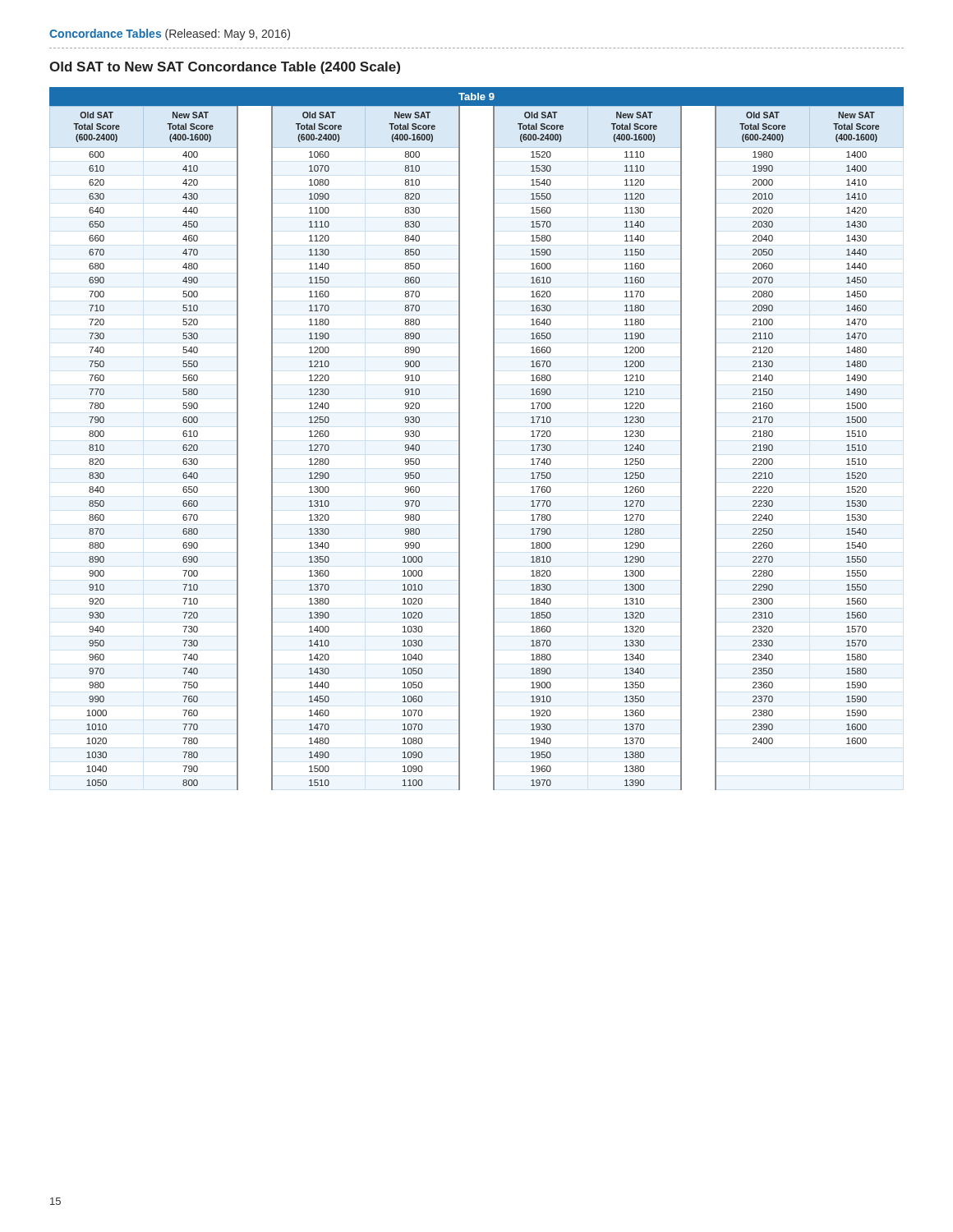Image resolution: width=953 pixels, height=1232 pixels.
Task: Locate the section header containing "Old SAT to New SAT"
Action: click(225, 67)
